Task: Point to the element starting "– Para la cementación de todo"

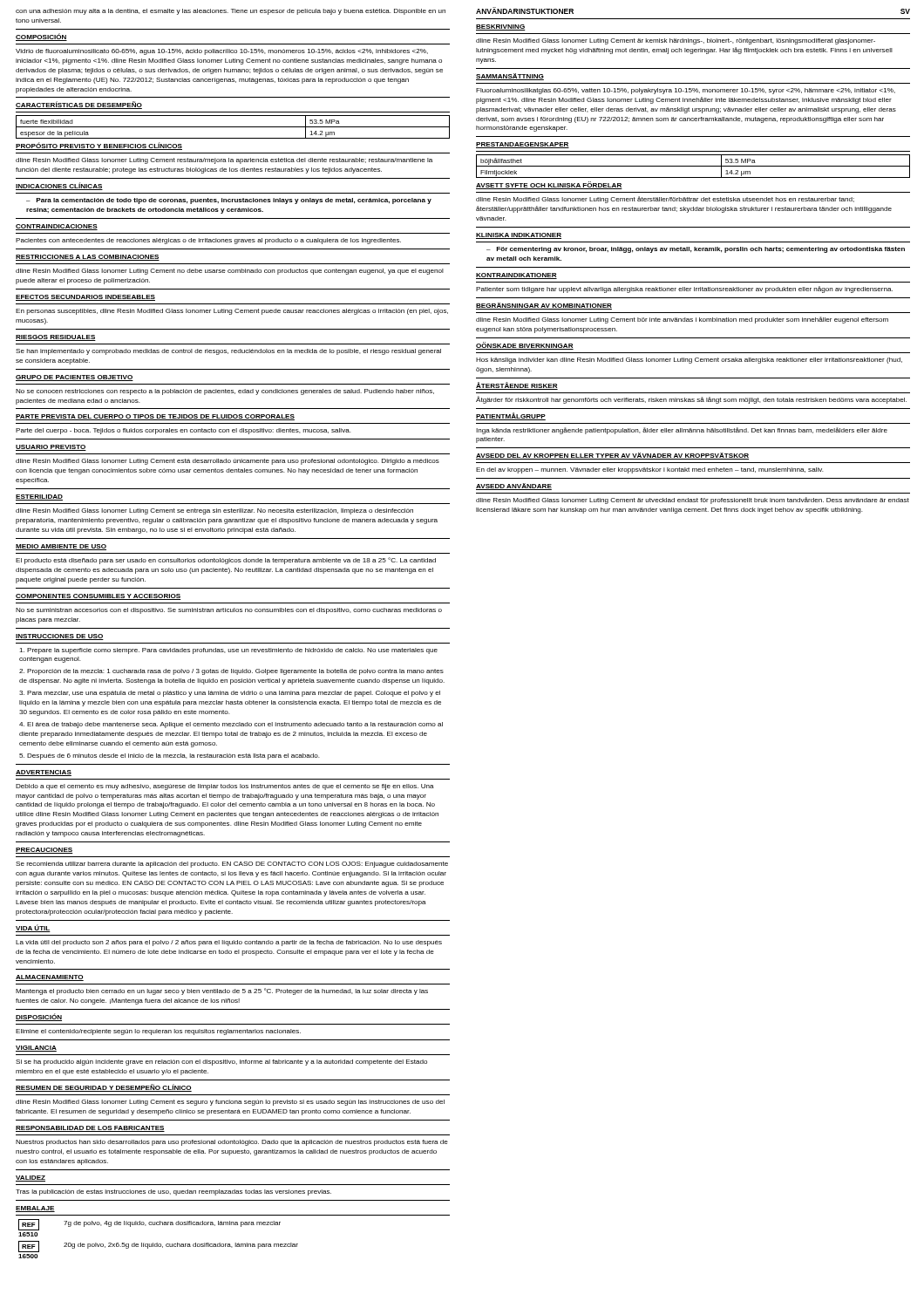Action: click(229, 205)
